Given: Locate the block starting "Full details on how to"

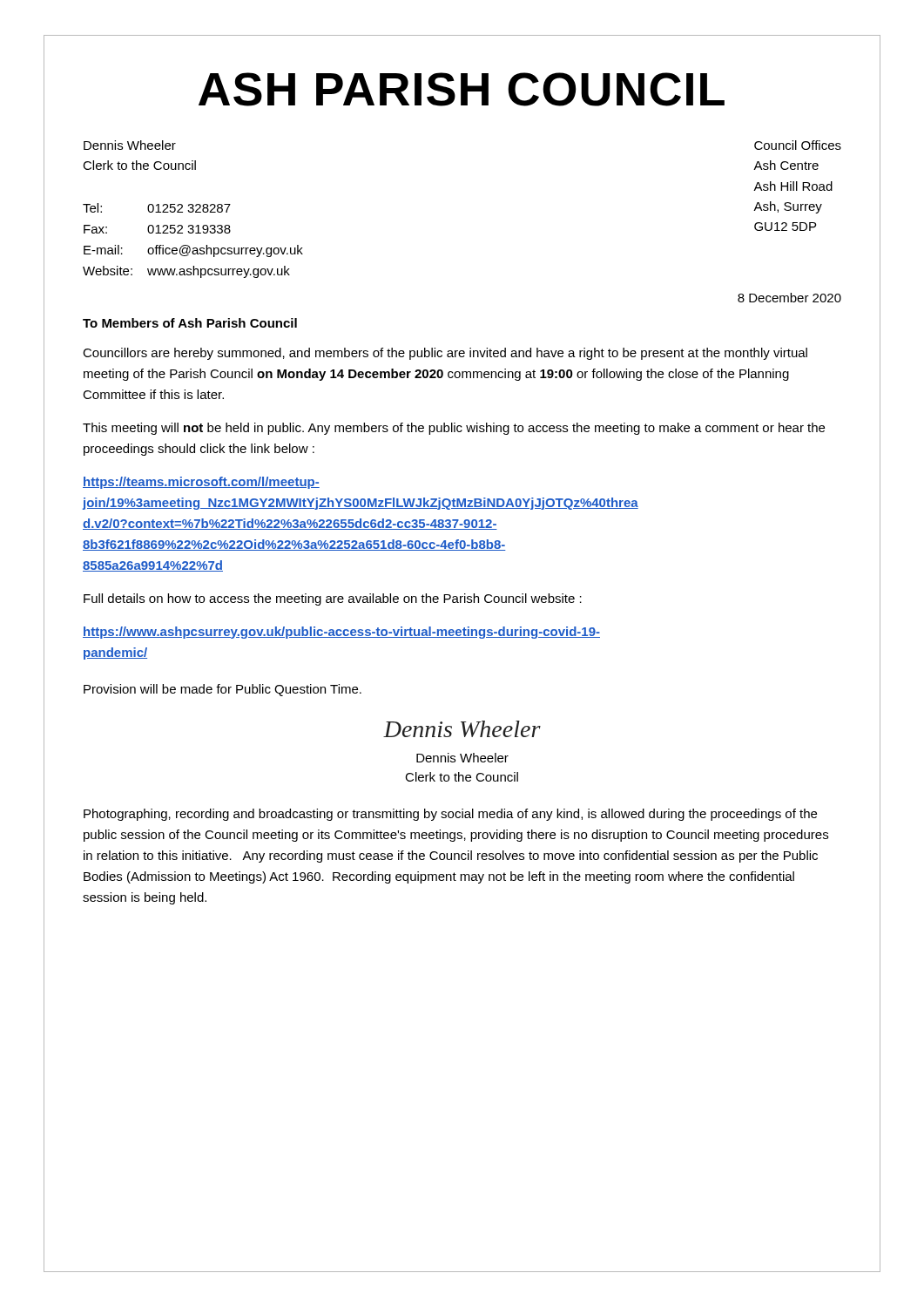Looking at the screenshot, I should 333,598.
